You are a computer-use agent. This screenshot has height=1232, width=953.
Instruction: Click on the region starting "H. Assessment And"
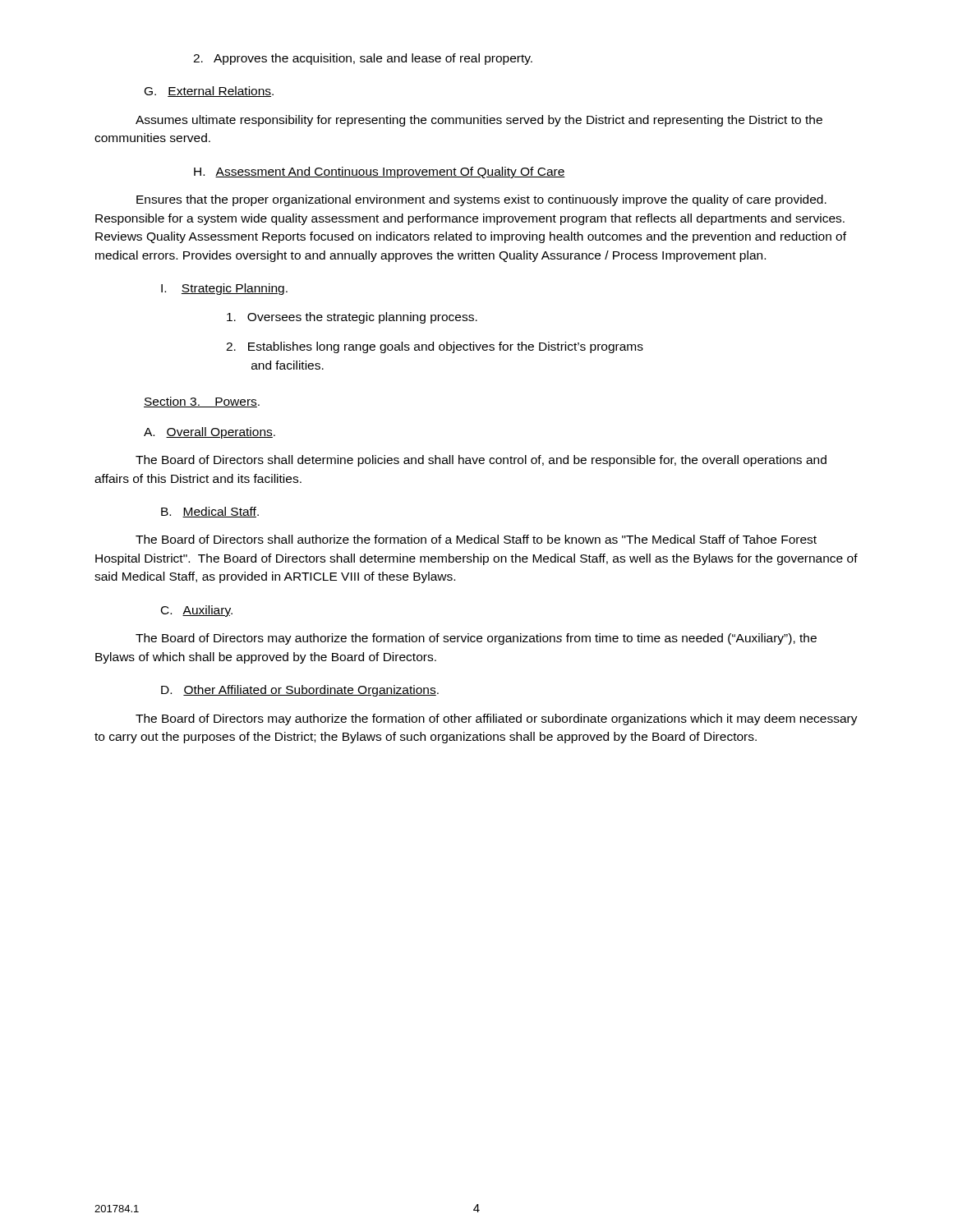tap(379, 171)
